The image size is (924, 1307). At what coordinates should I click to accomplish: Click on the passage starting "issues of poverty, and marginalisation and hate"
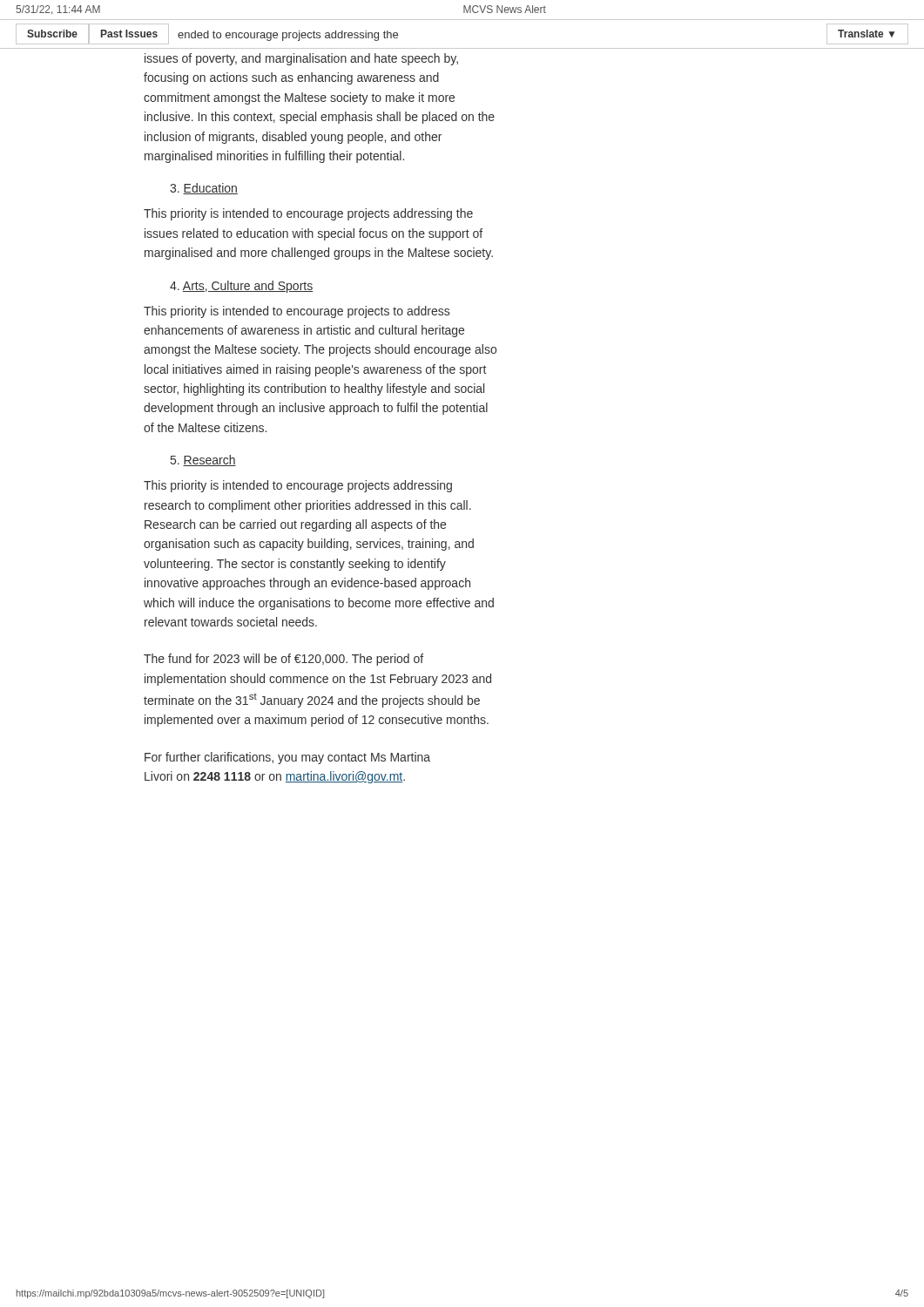pyautogui.click(x=319, y=107)
